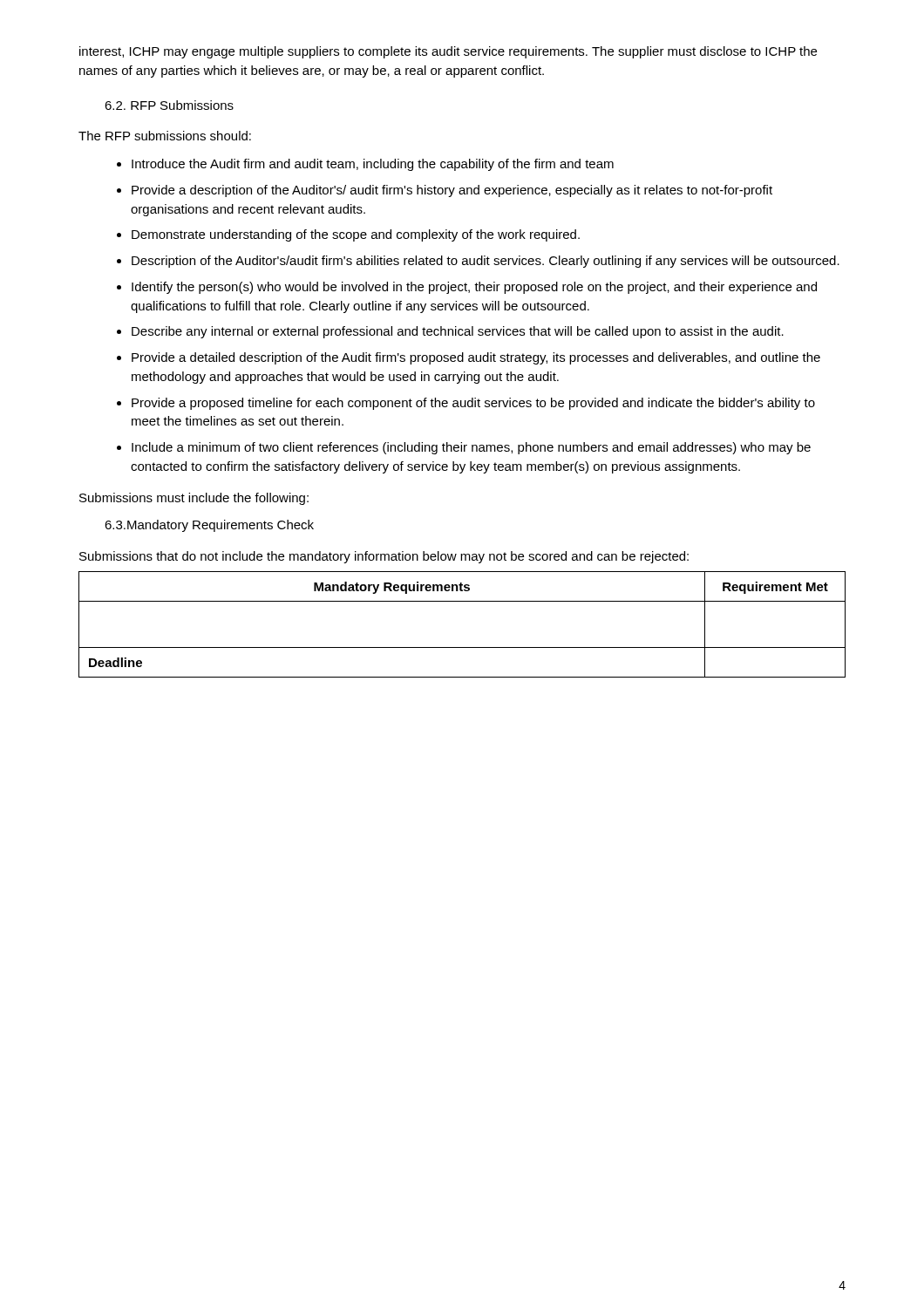Find the block on this page that starts "Demonstrate understanding of the scope and"
Image resolution: width=924 pixels, height=1308 pixels.
coord(356,234)
